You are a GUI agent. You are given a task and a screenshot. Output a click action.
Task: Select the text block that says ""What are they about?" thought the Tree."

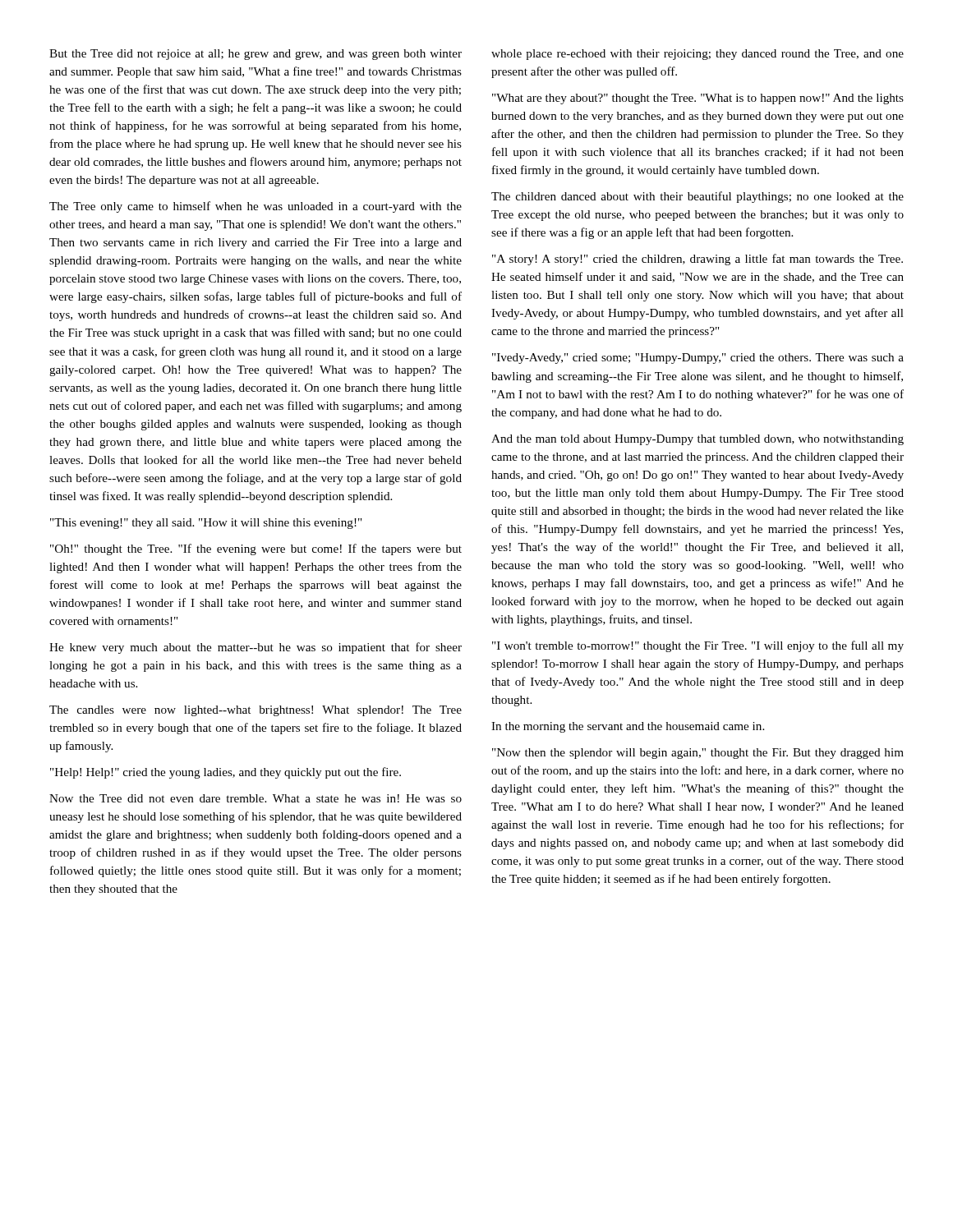tap(698, 134)
